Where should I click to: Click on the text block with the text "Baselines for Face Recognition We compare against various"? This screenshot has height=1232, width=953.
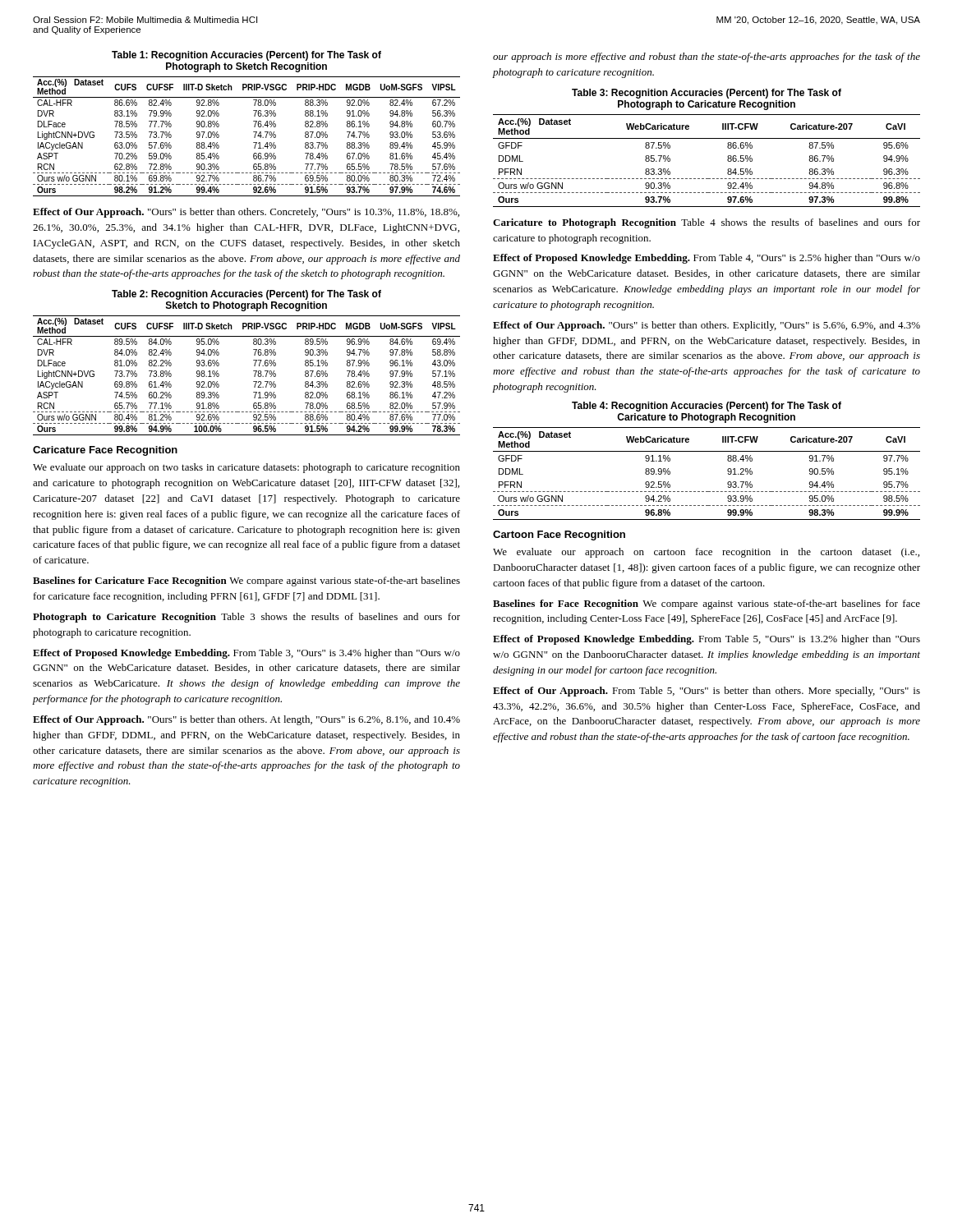coord(707,611)
